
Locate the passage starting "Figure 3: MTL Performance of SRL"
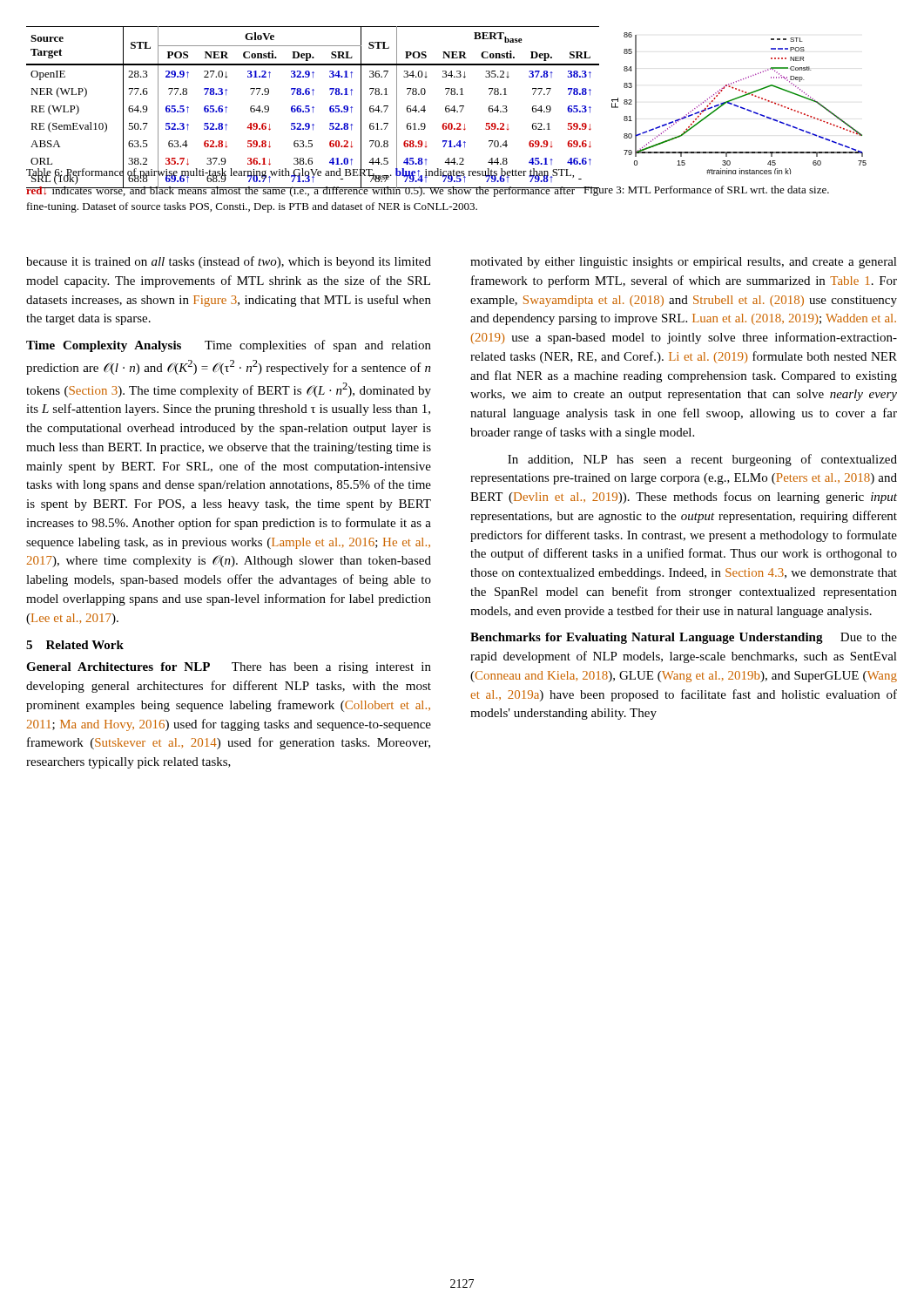[x=719, y=190]
